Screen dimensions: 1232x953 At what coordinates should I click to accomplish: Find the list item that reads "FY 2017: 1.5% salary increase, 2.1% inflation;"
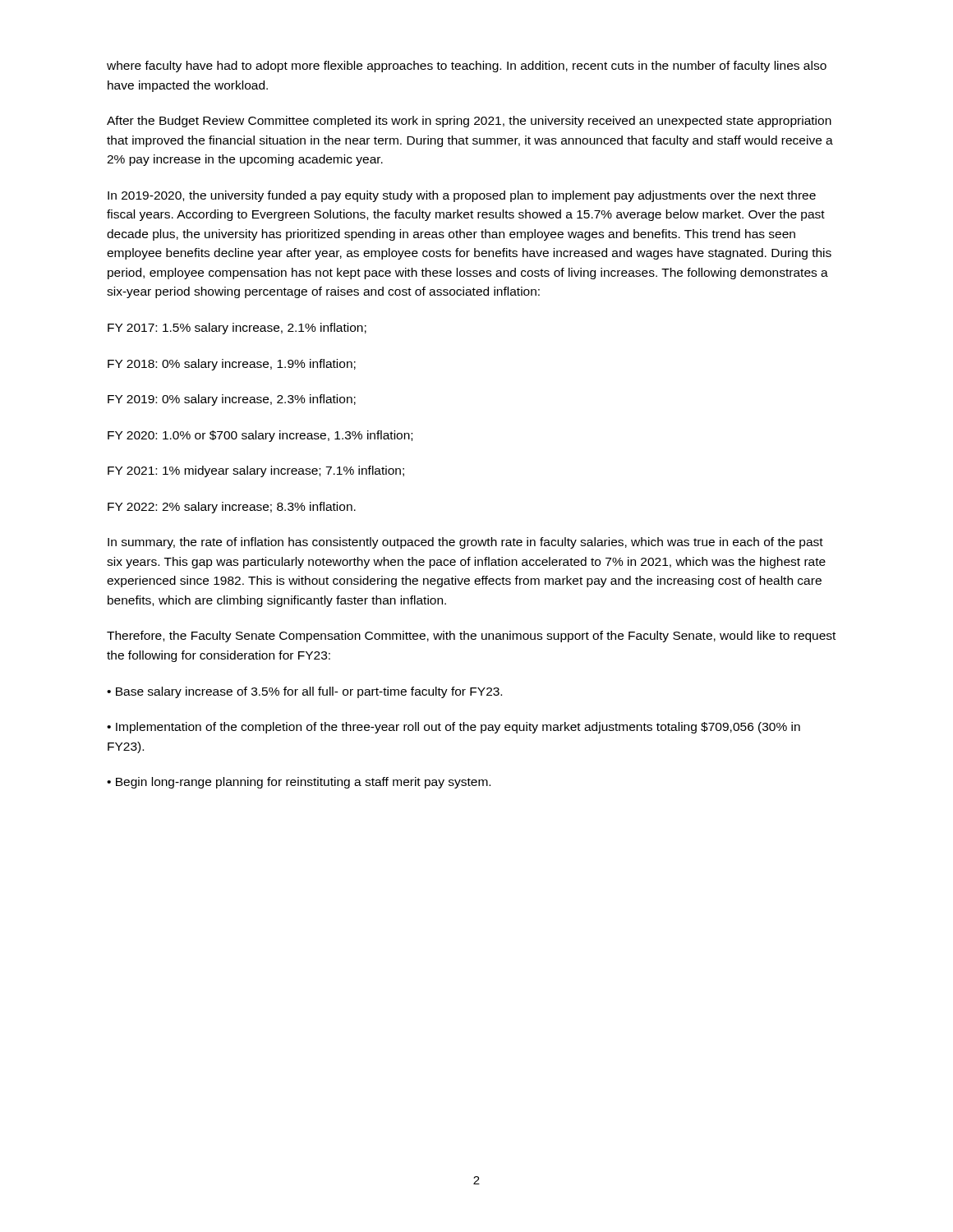click(237, 327)
